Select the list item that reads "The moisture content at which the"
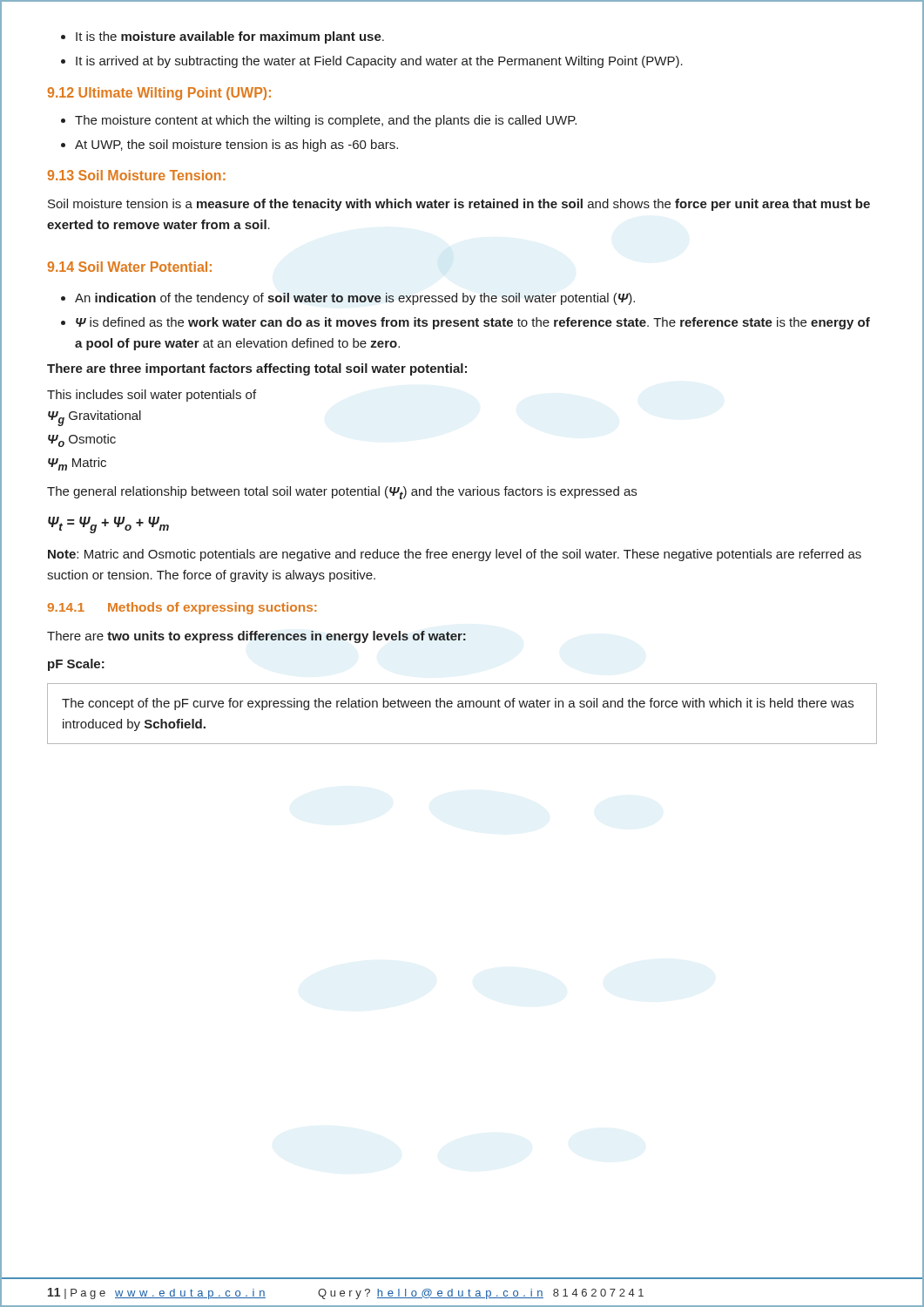 (x=462, y=132)
